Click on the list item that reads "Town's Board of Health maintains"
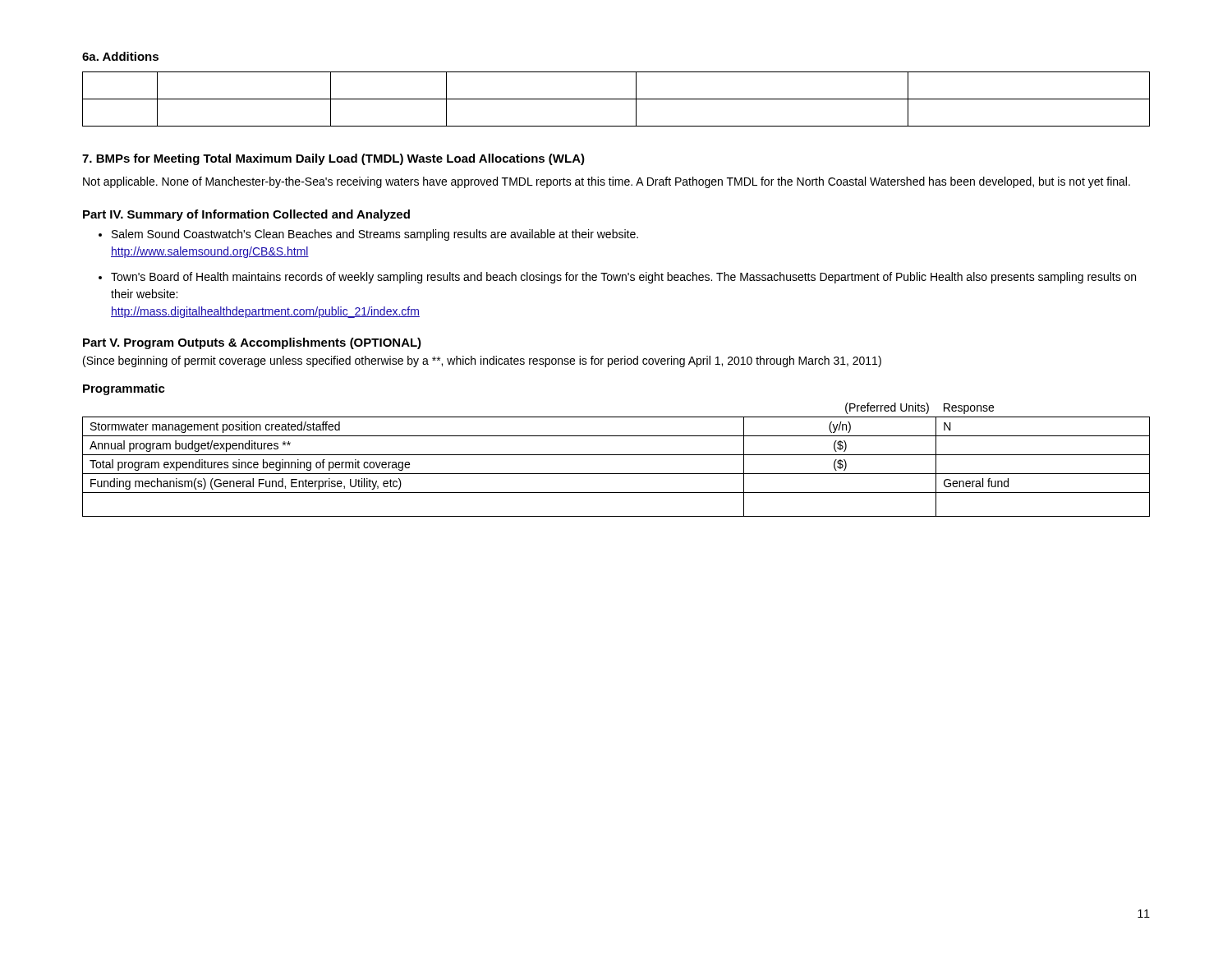 (623, 278)
